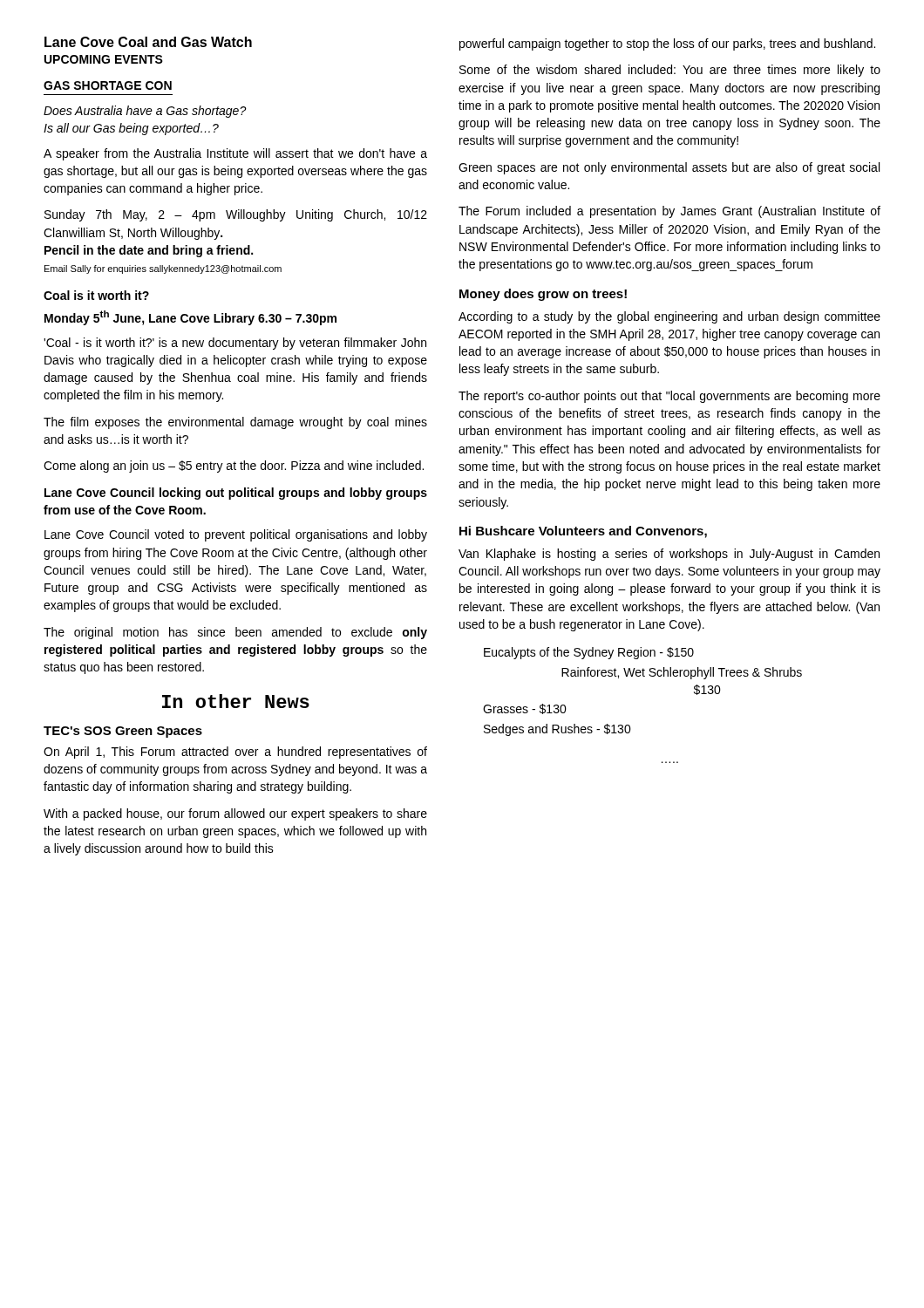The height and width of the screenshot is (1308, 924).
Task: Point to the region starting "Eucalypts of the Sydney Region - $150"
Action: tap(682, 653)
